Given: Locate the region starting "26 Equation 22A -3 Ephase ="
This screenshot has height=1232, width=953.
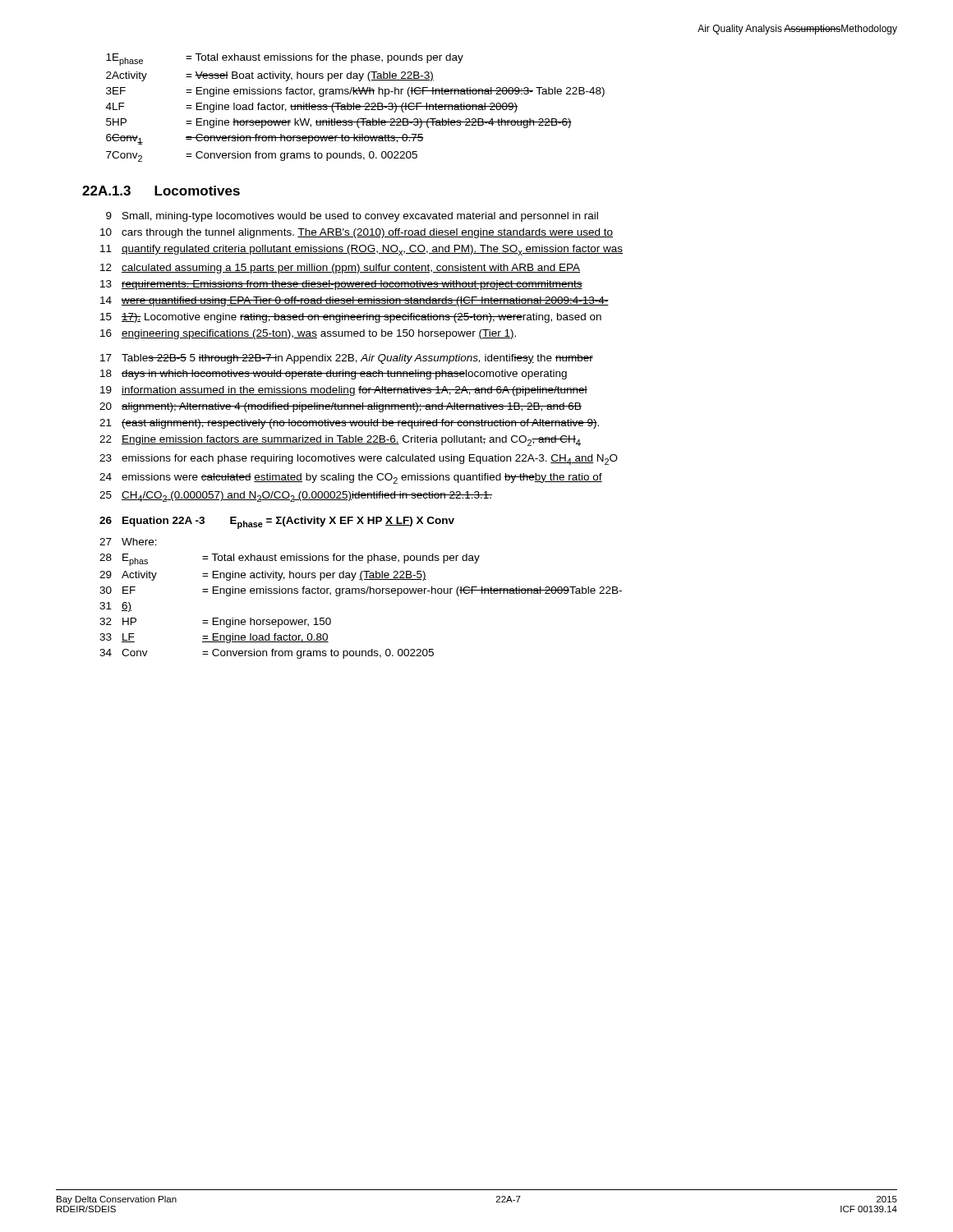Looking at the screenshot, I should pos(268,521).
